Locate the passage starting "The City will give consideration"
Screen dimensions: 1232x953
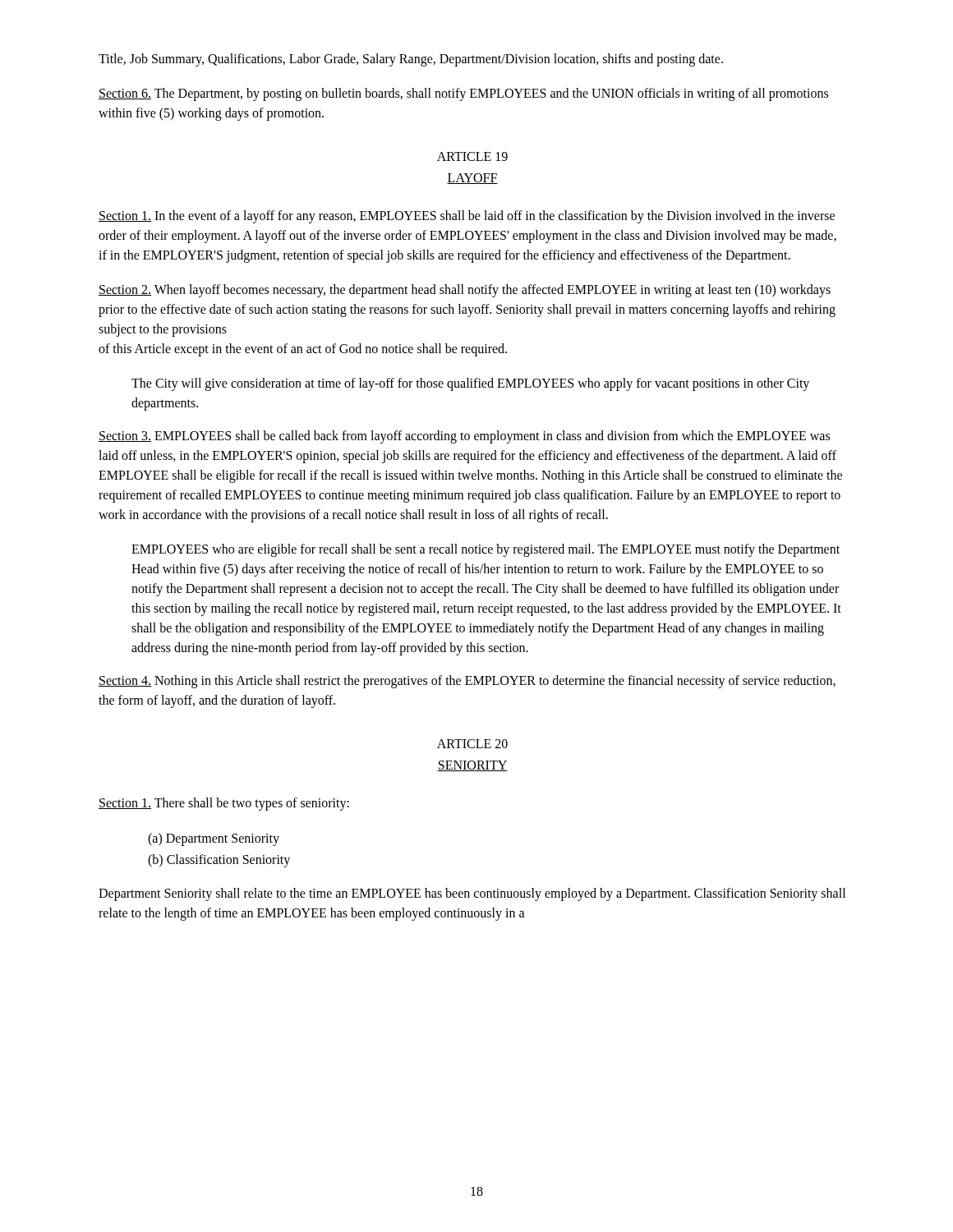470,393
